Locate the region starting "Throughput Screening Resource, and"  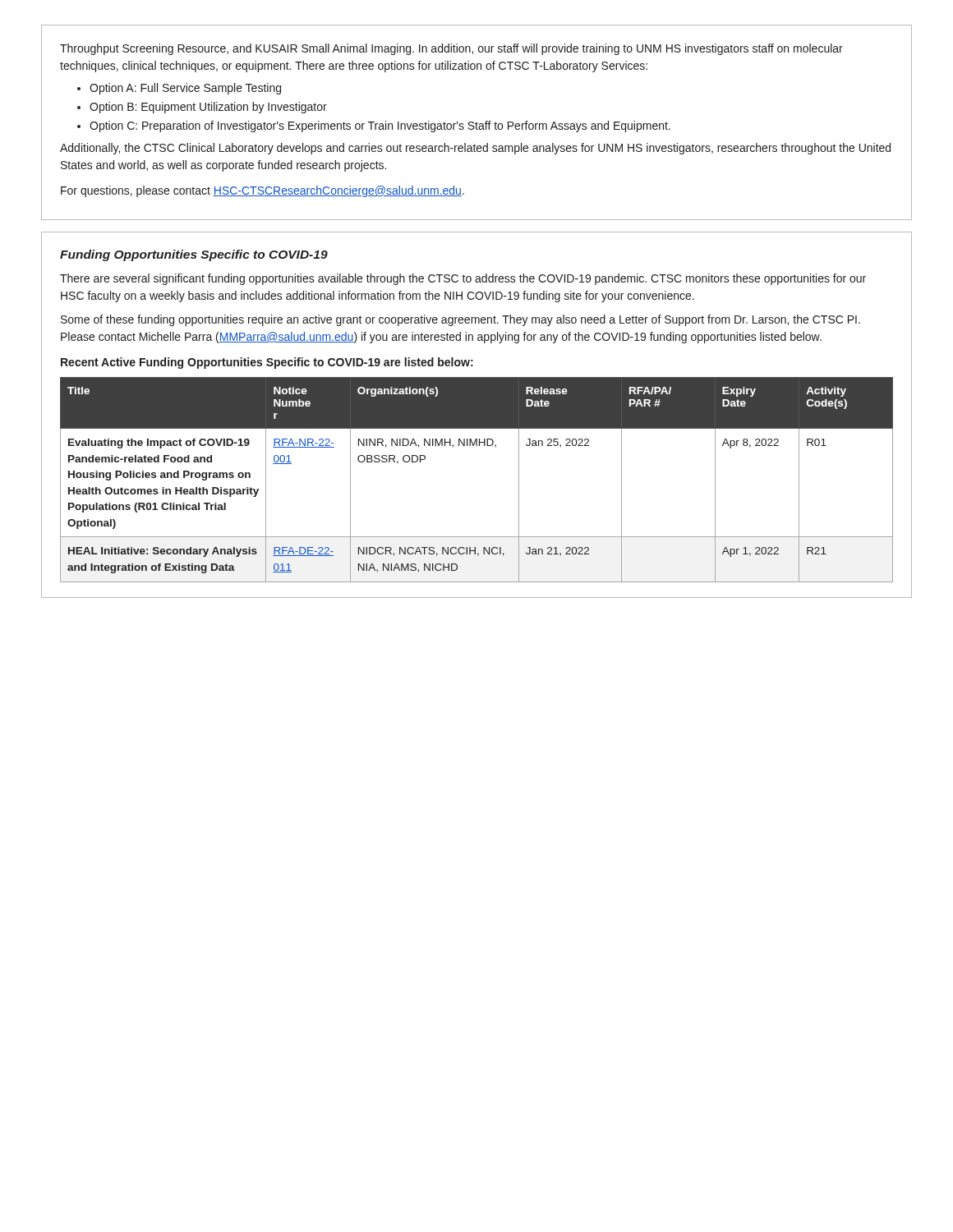pos(451,57)
